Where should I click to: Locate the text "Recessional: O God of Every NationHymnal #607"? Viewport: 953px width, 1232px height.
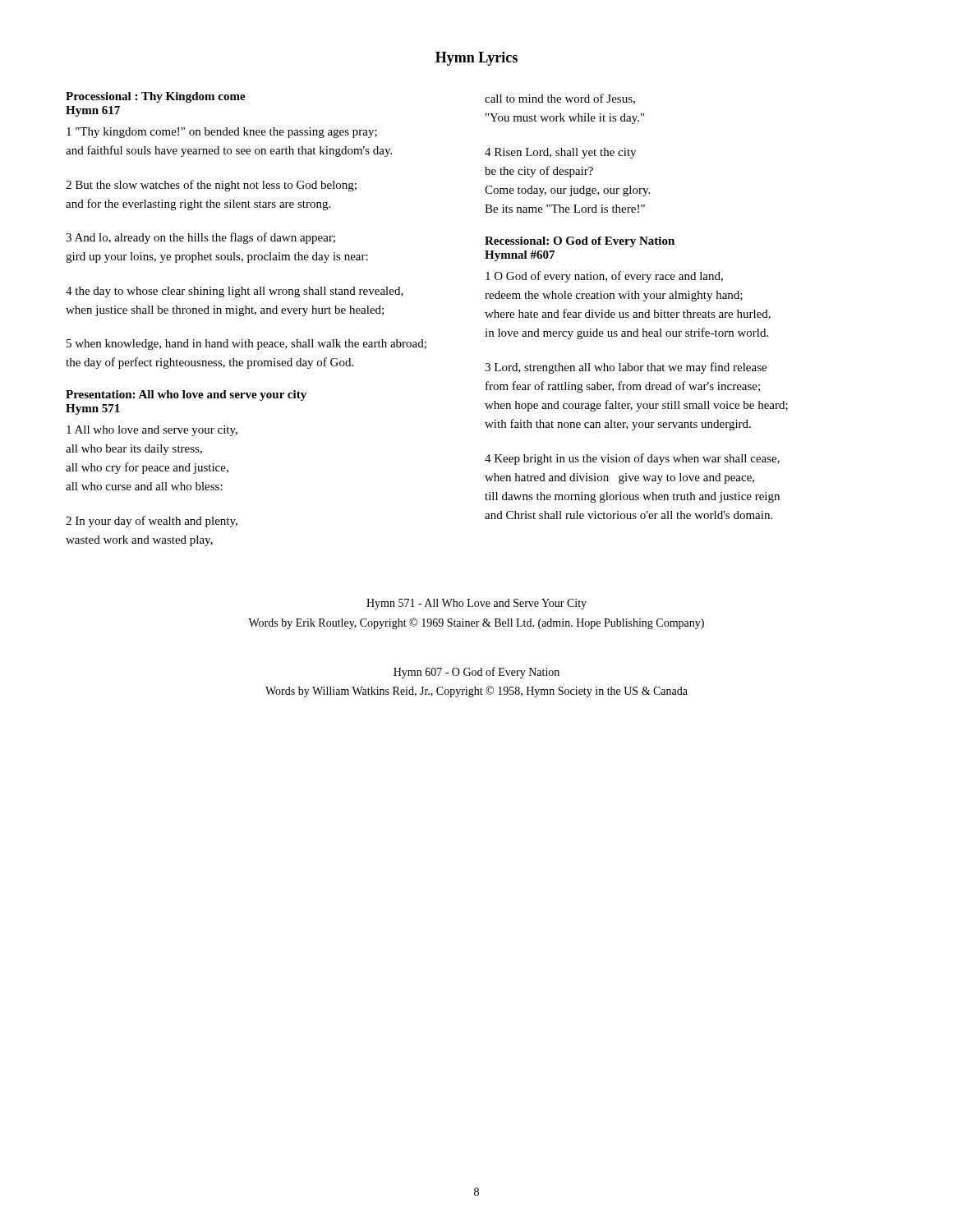580,247
